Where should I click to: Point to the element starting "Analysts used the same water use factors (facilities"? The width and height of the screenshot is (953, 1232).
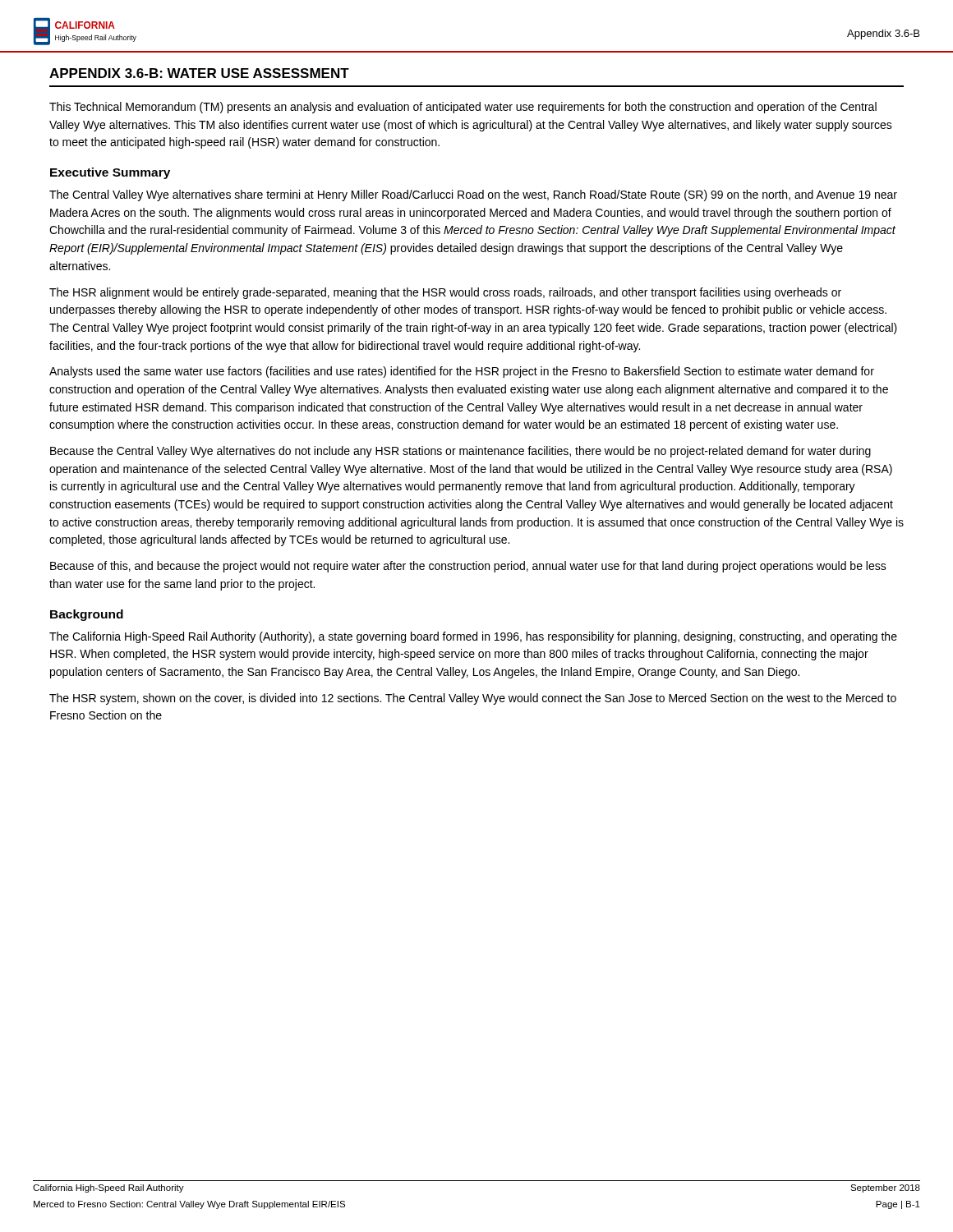(x=469, y=398)
